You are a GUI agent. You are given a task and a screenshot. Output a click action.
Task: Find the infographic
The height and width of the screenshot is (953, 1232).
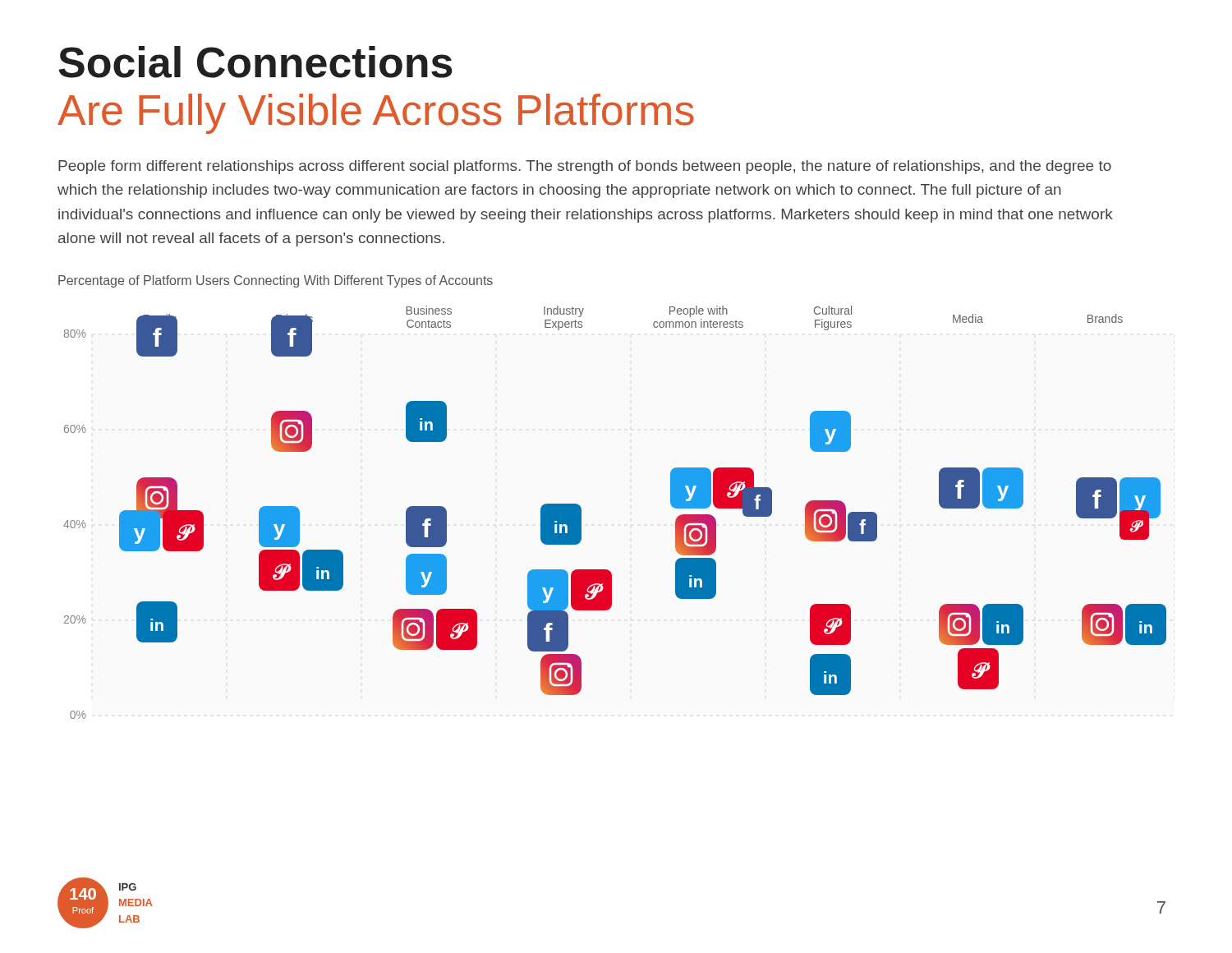pos(616,514)
